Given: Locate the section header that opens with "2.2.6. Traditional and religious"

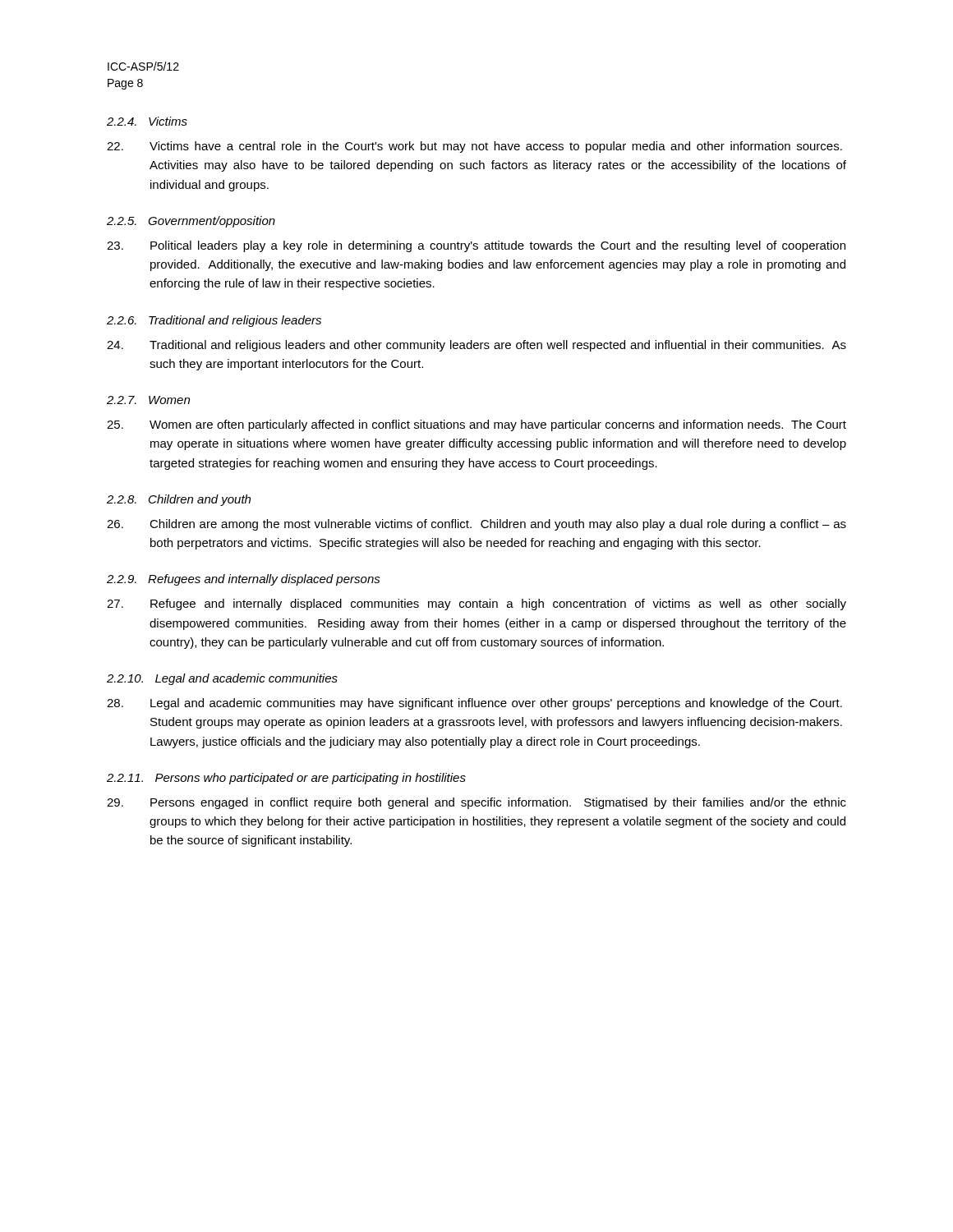Looking at the screenshot, I should (214, 320).
